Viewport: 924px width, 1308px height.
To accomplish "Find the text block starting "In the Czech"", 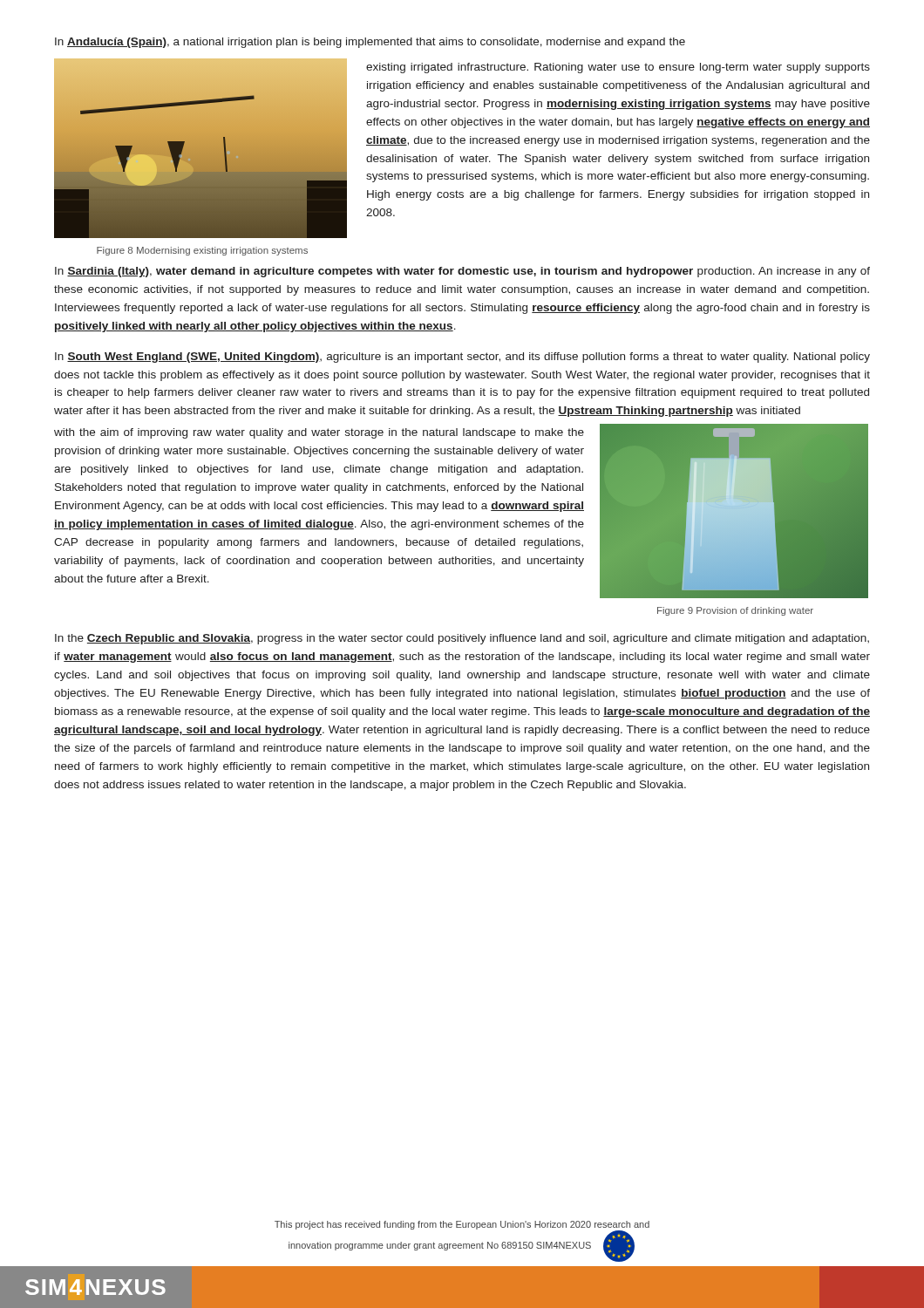I will click(x=462, y=711).
